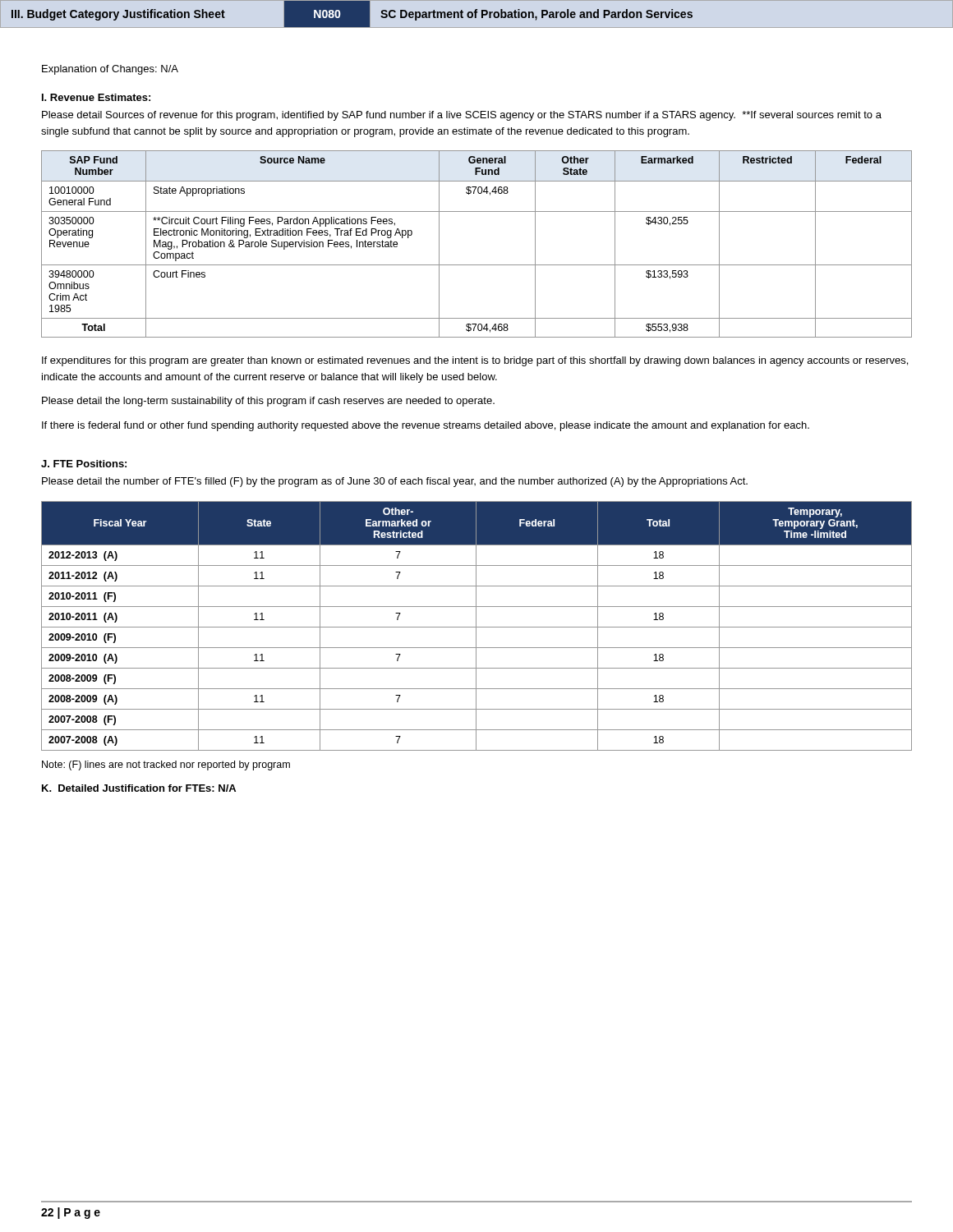The height and width of the screenshot is (1232, 953).
Task: Where is the passage that starts "Please detail the long-term sustainability of"?
Action: 268,400
